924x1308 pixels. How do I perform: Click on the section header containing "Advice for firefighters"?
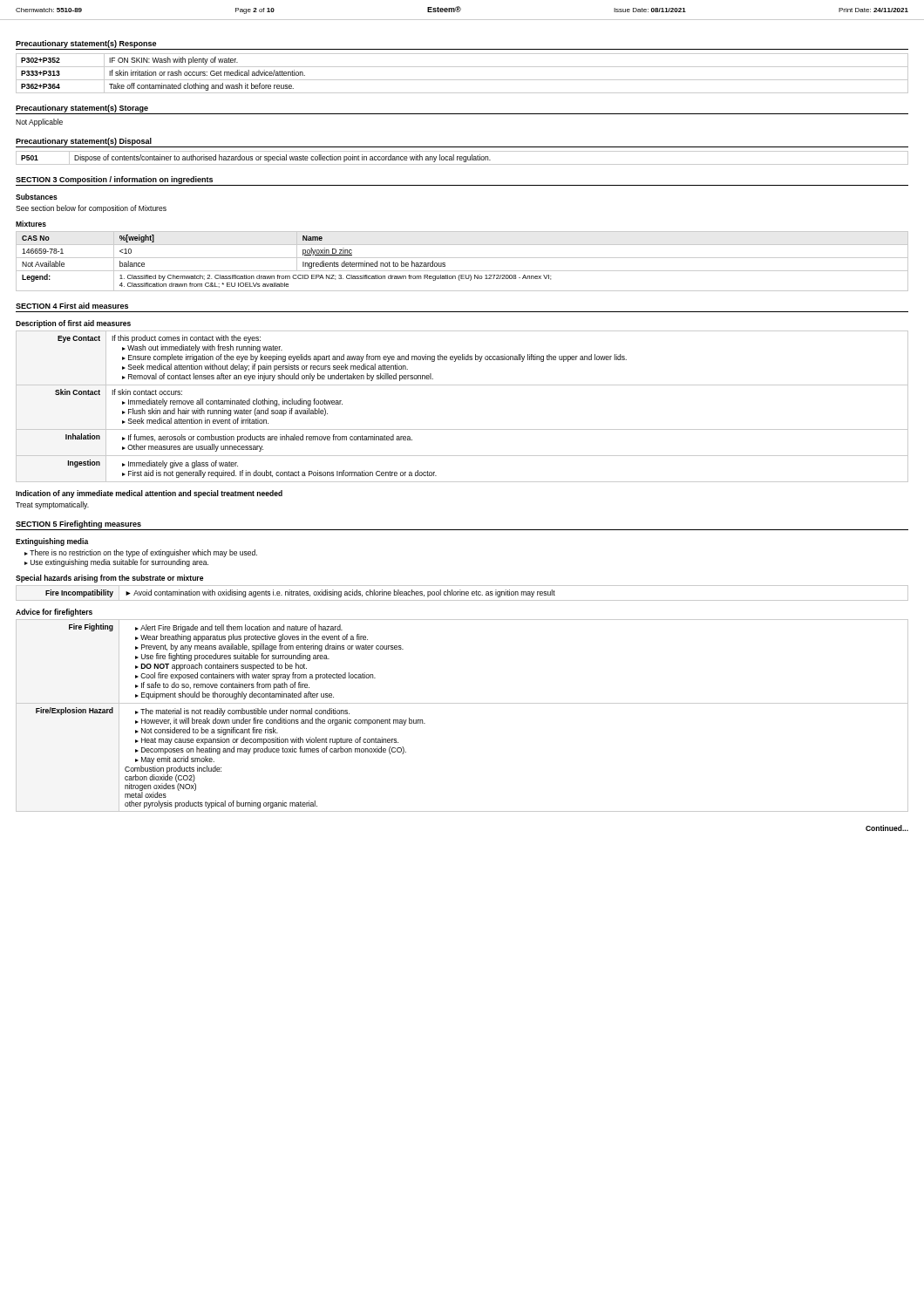54,612
